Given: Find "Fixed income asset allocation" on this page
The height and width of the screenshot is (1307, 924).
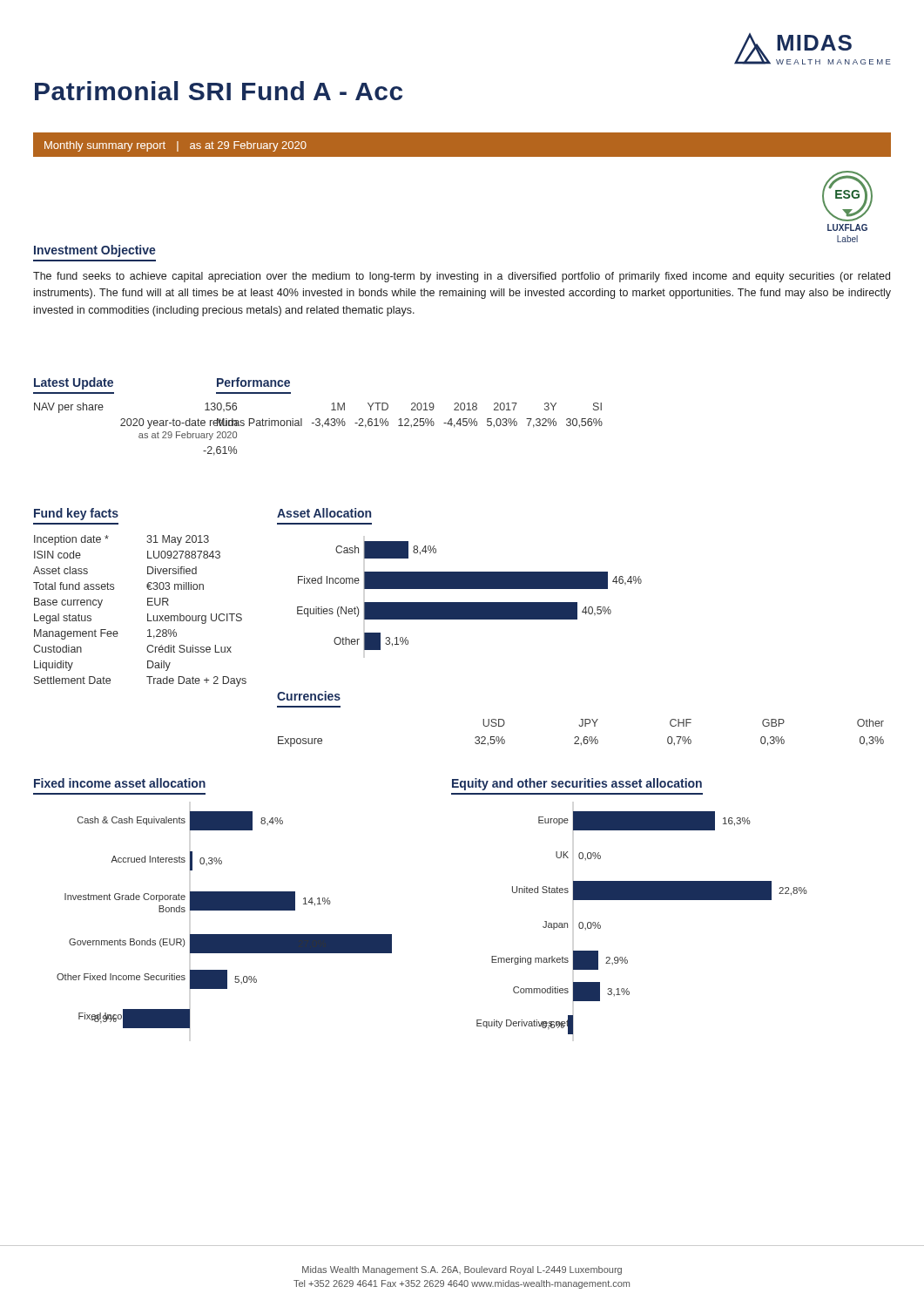Looking at the screenshot, I should pos(119,786).
